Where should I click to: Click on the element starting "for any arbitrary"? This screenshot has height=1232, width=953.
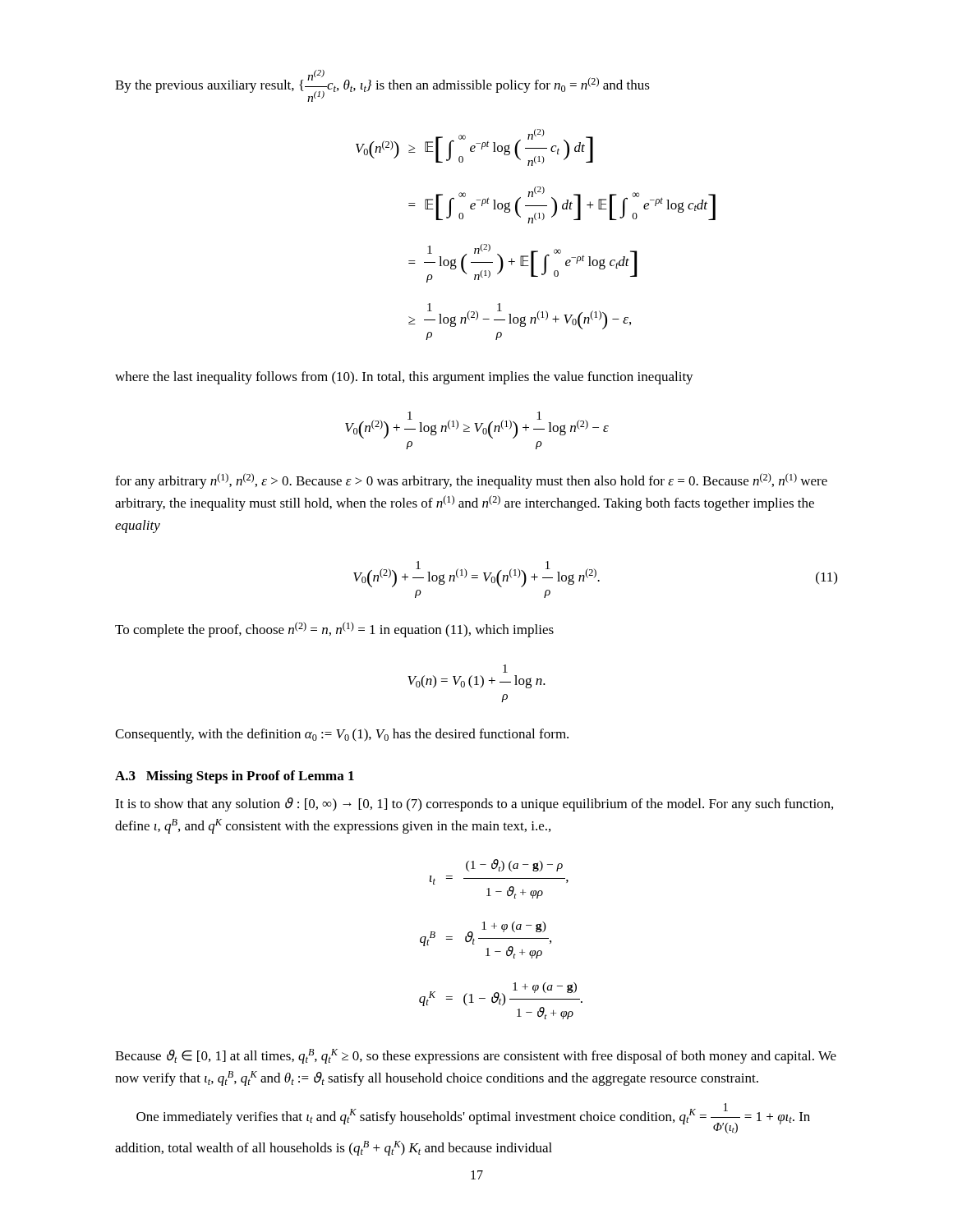click(x=471, y=502)
